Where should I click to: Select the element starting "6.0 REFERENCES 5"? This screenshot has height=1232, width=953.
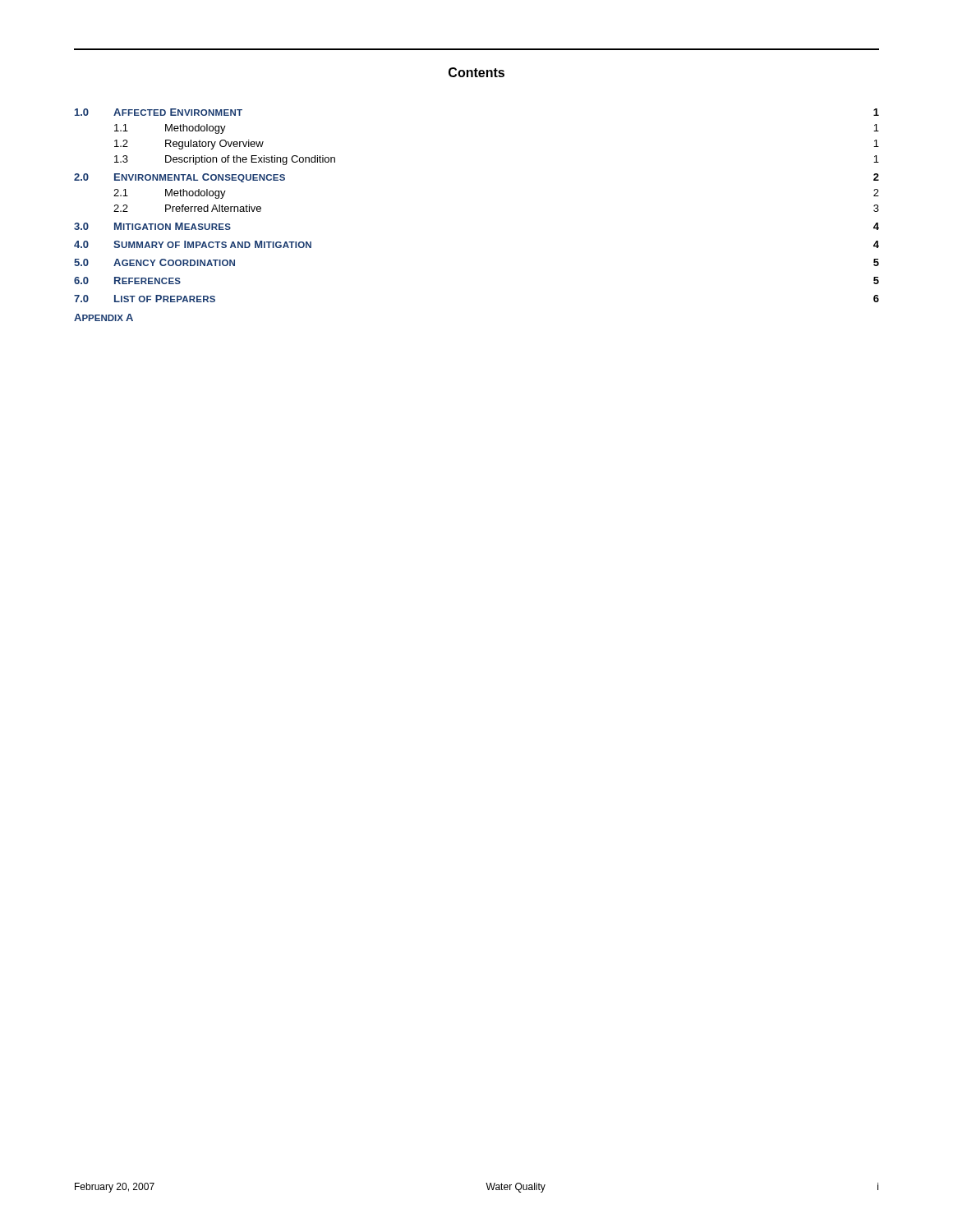pos(77,280)
